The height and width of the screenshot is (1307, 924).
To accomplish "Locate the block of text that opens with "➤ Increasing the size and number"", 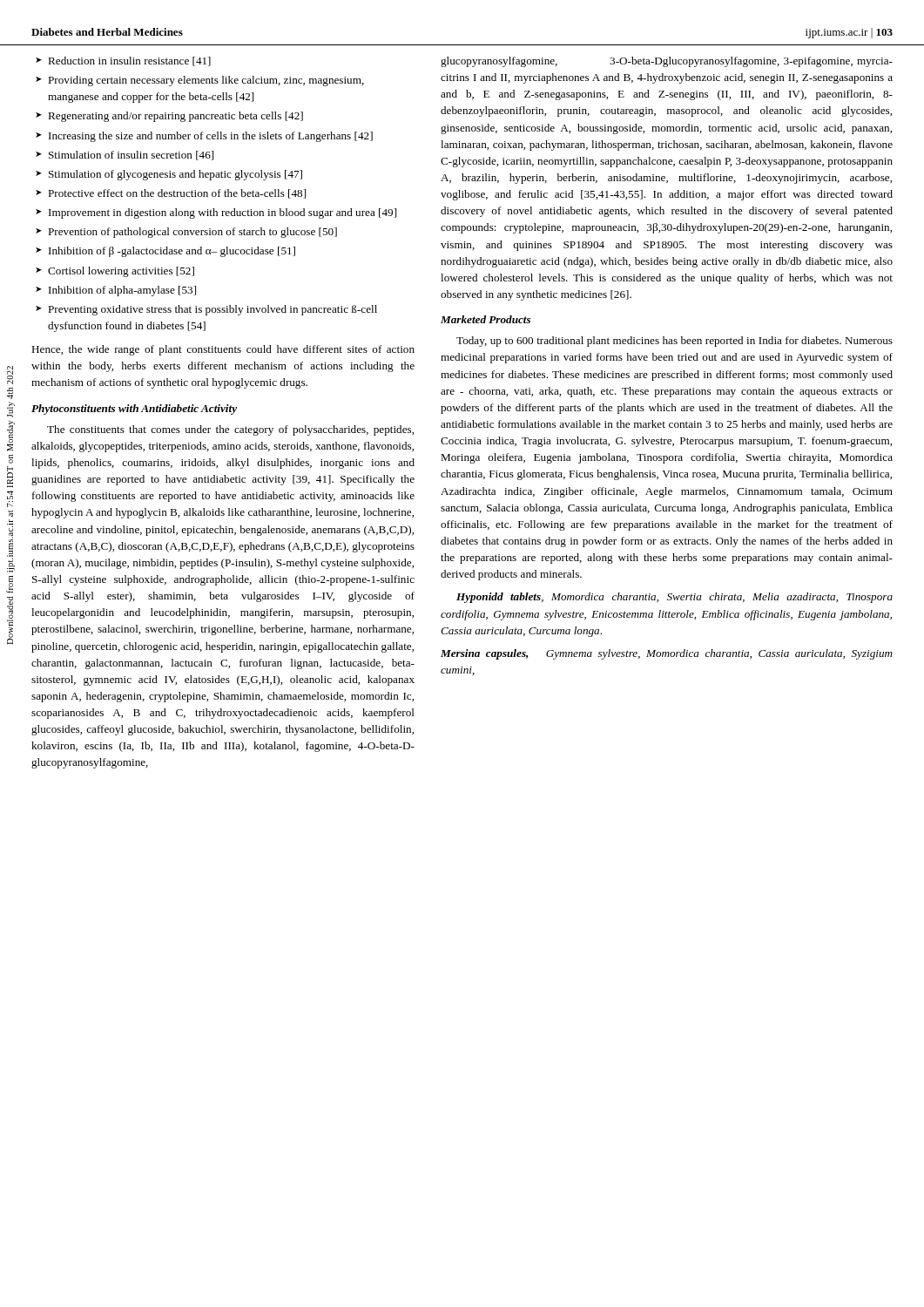I will 204,135.
